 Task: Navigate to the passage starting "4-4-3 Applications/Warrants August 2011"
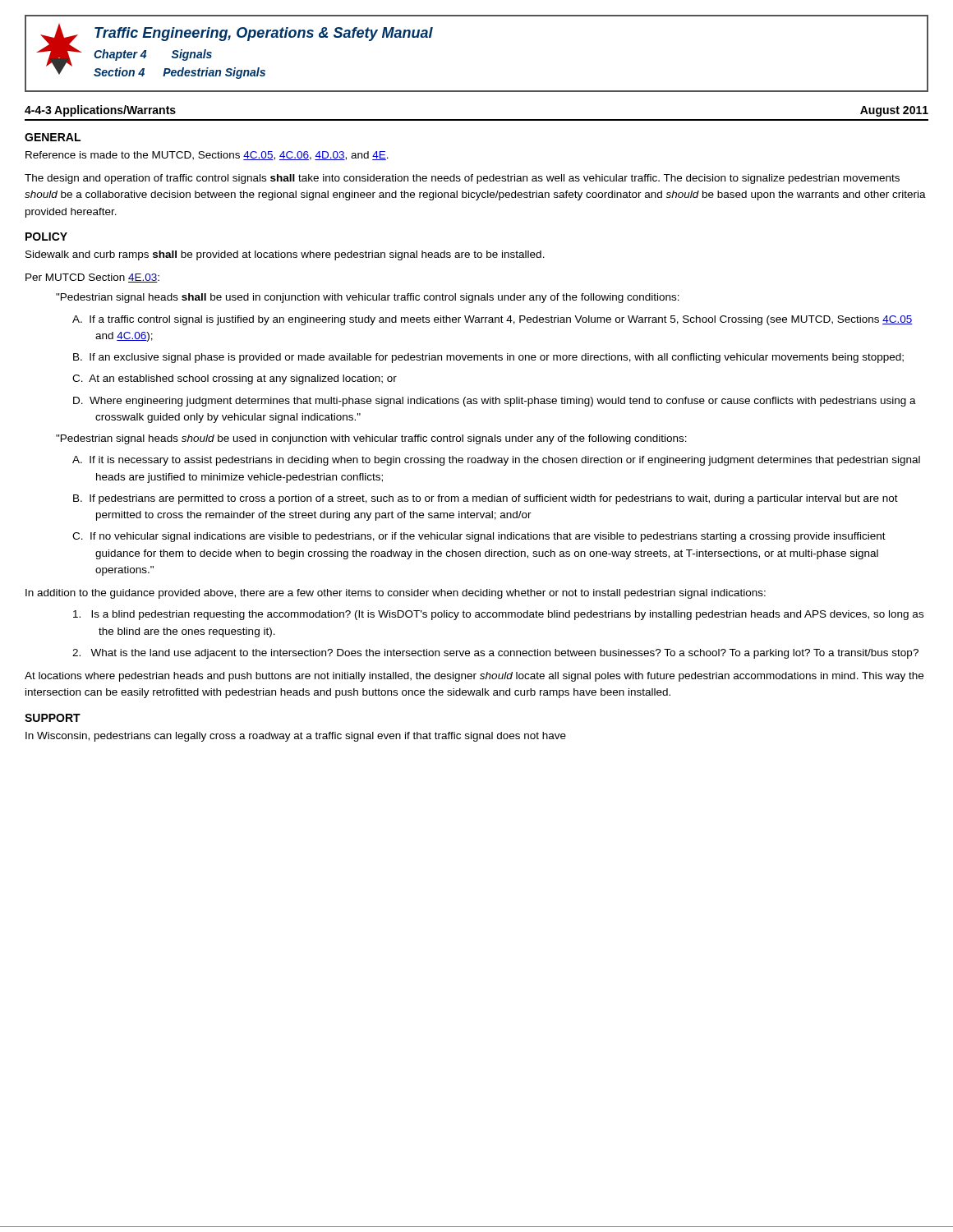click(476, 110)
